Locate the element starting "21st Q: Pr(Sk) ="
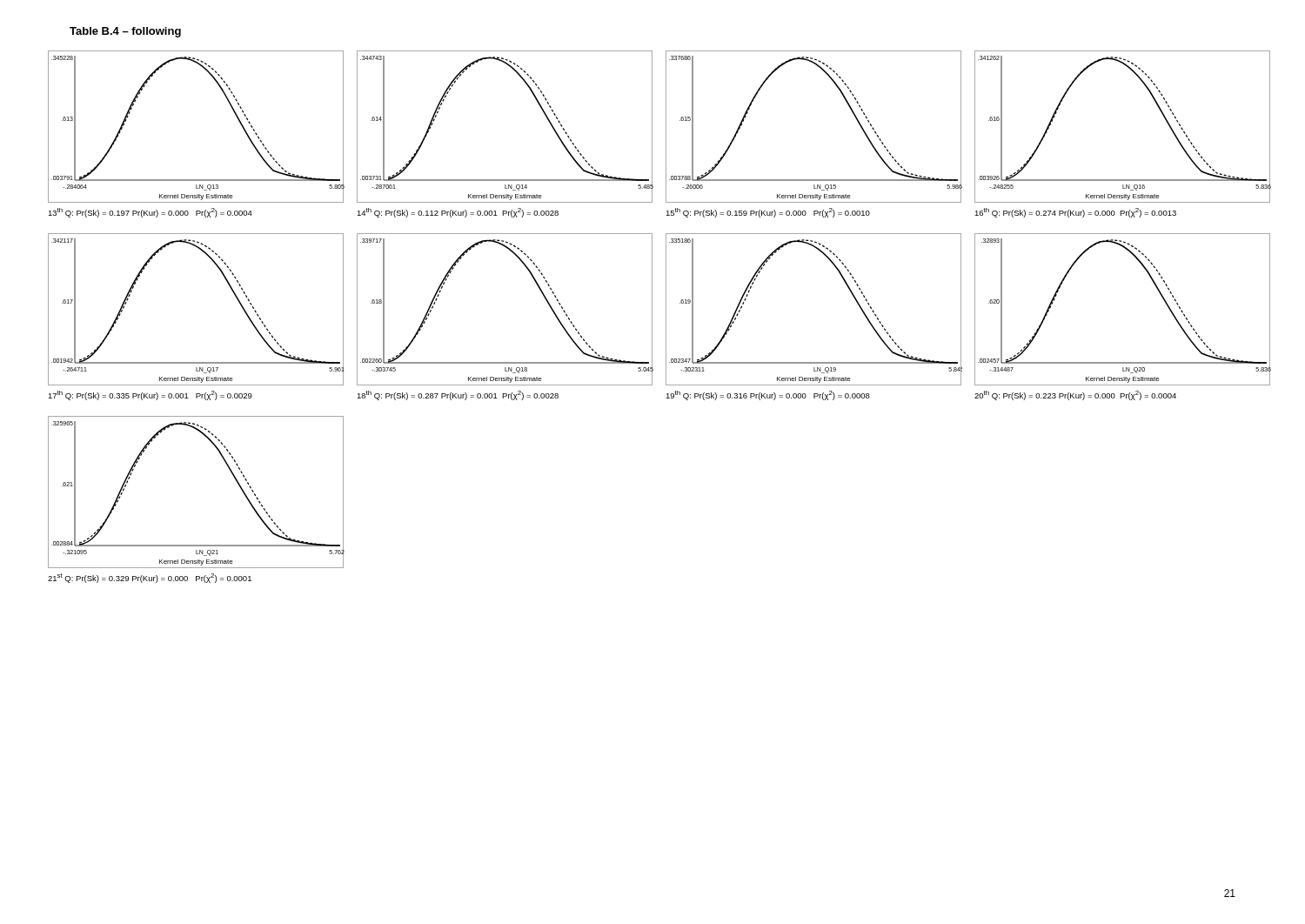The height and width of the screenshot is (924, 1305). 150,577
